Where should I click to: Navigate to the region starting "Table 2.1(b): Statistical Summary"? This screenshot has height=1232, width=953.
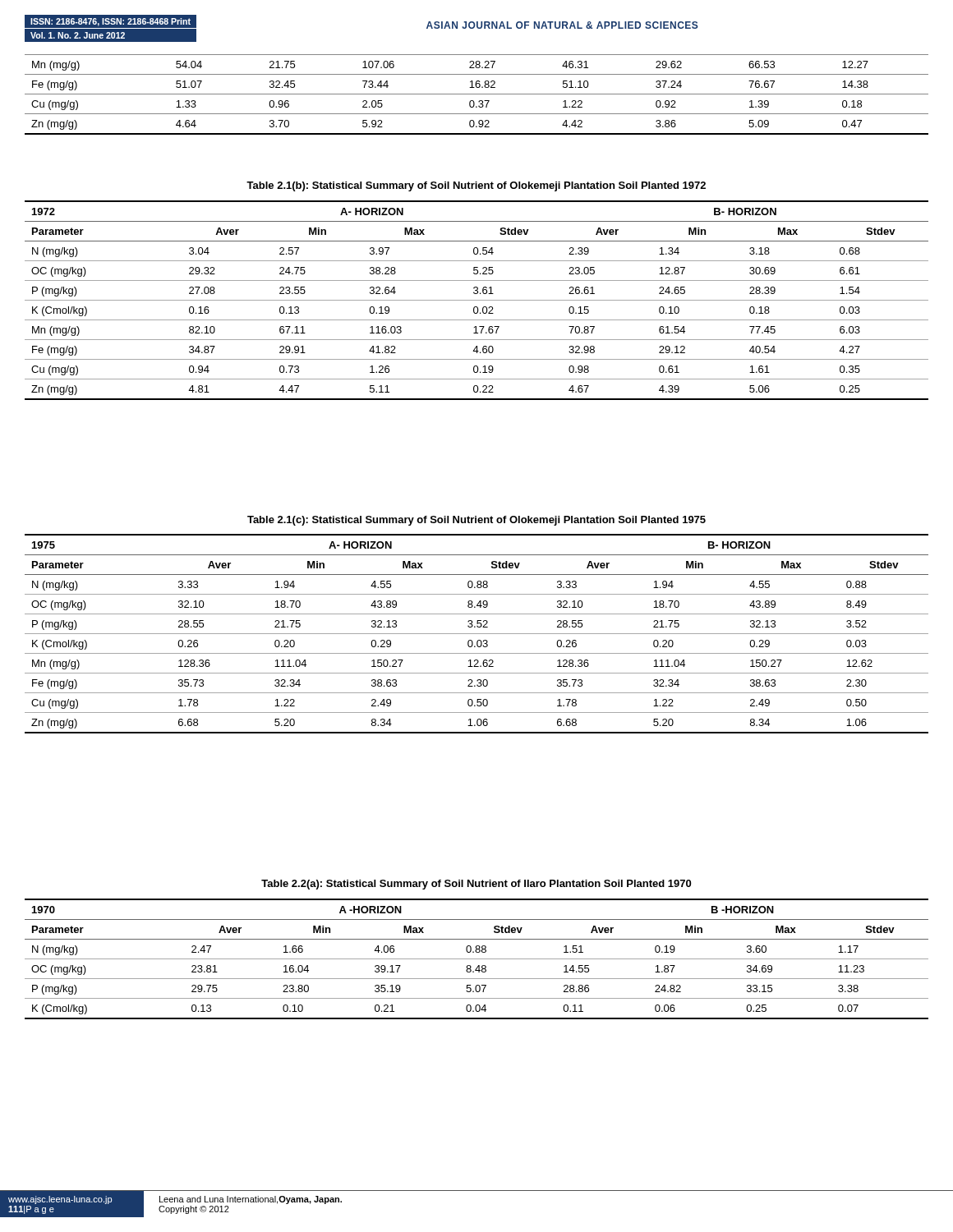click(476, 185)
